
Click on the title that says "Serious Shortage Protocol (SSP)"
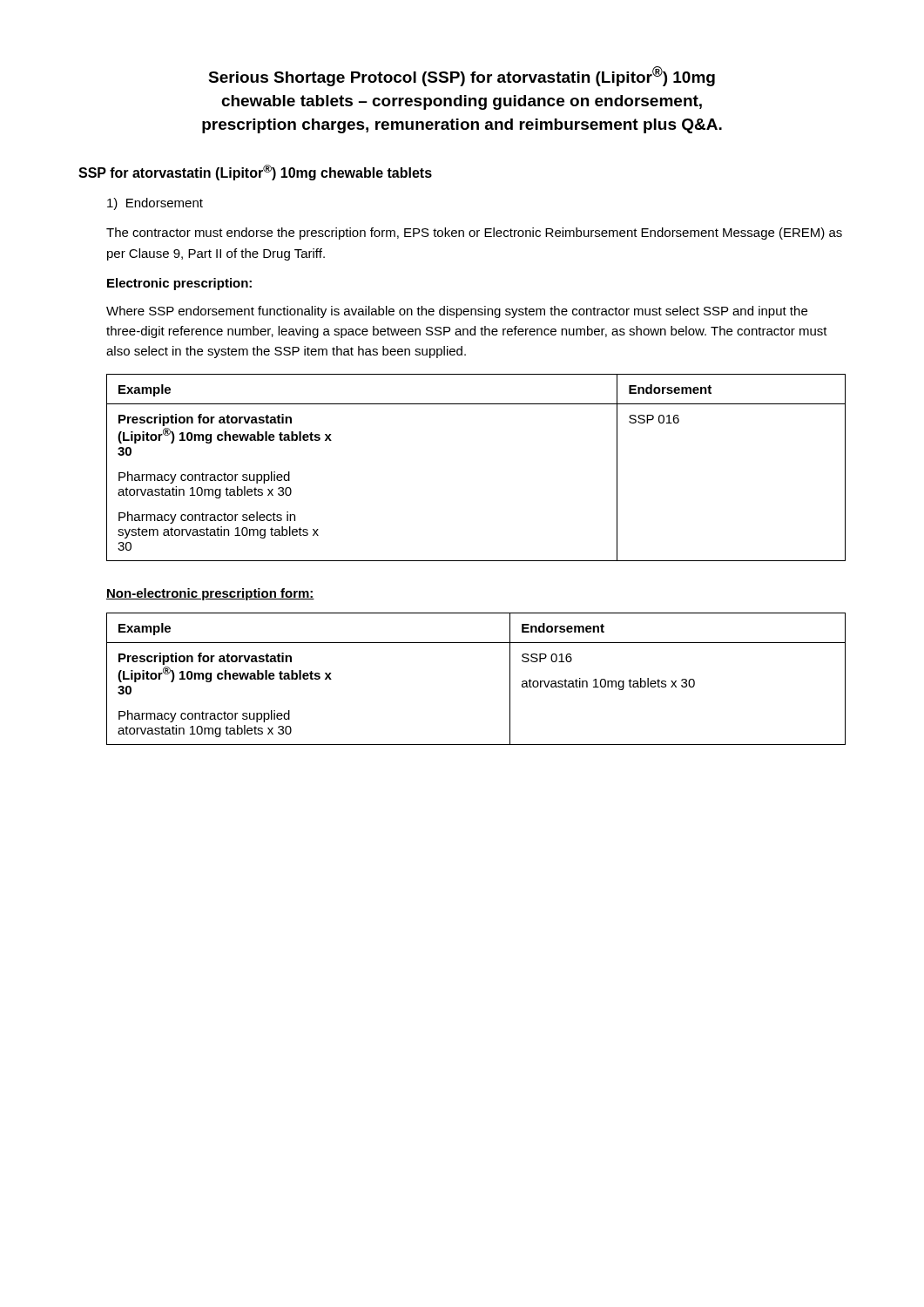click(462, 99)
